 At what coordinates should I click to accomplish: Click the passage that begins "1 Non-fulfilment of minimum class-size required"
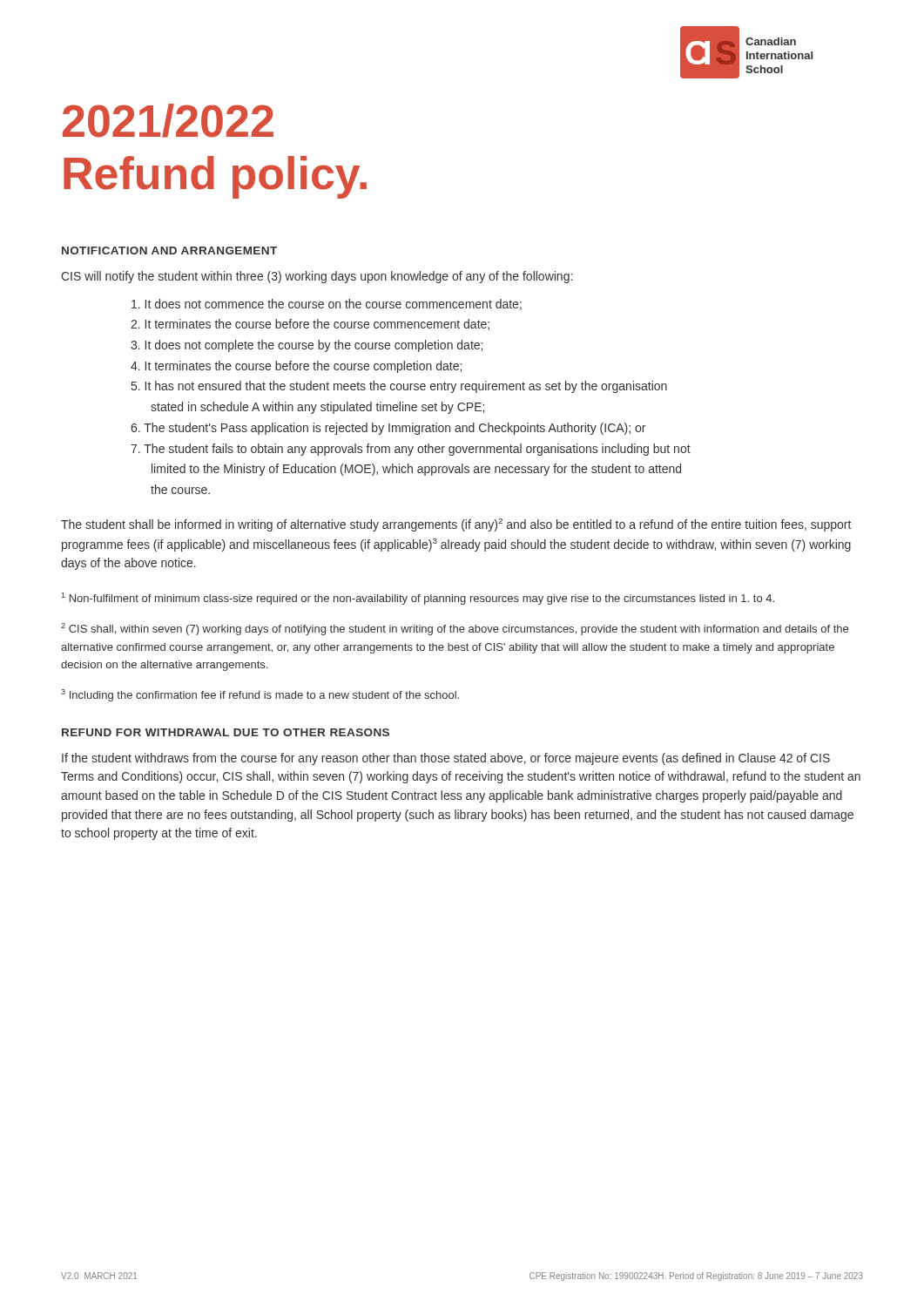418,598
